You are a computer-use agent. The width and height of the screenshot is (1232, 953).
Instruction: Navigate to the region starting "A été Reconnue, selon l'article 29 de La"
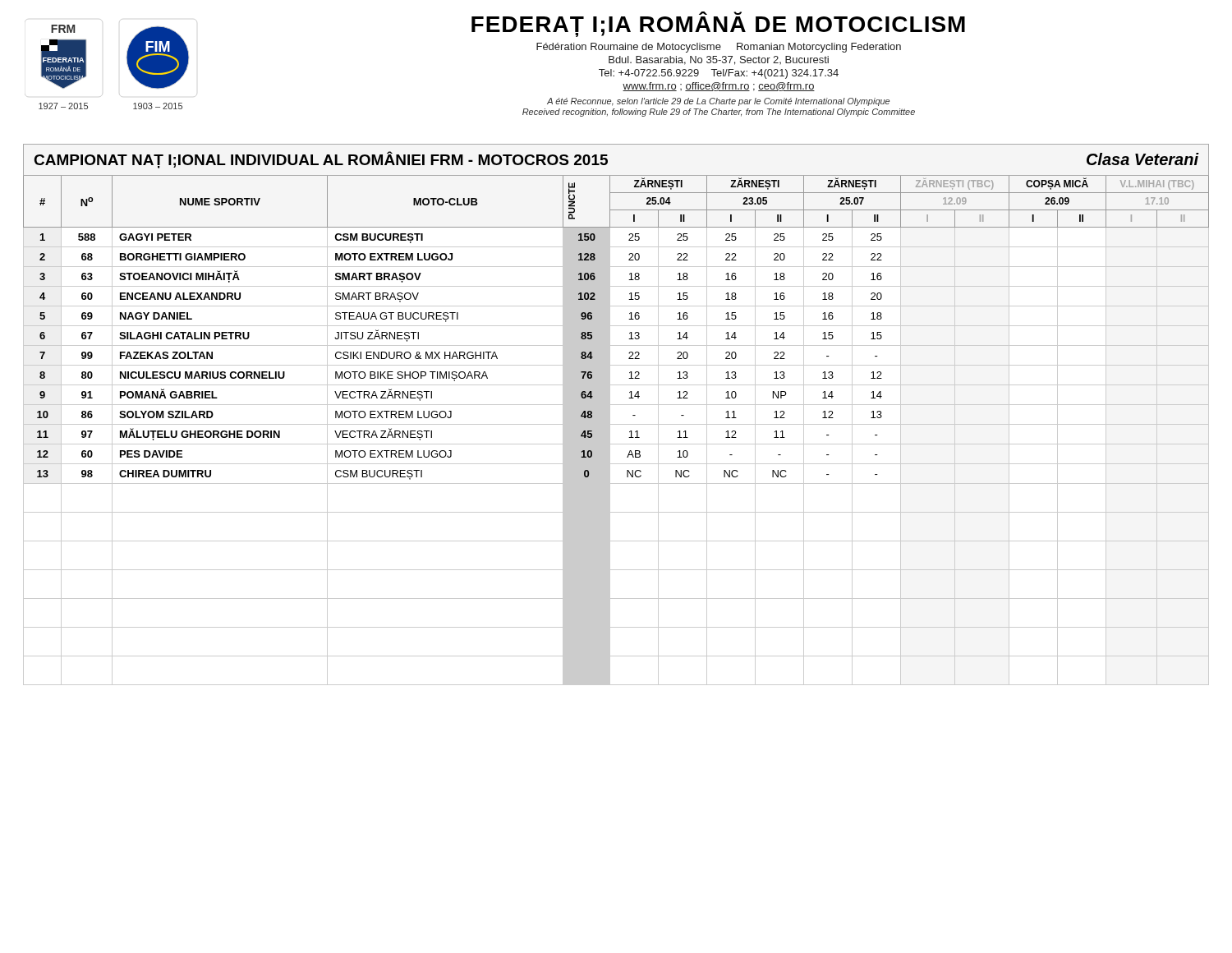pos(719,101)
